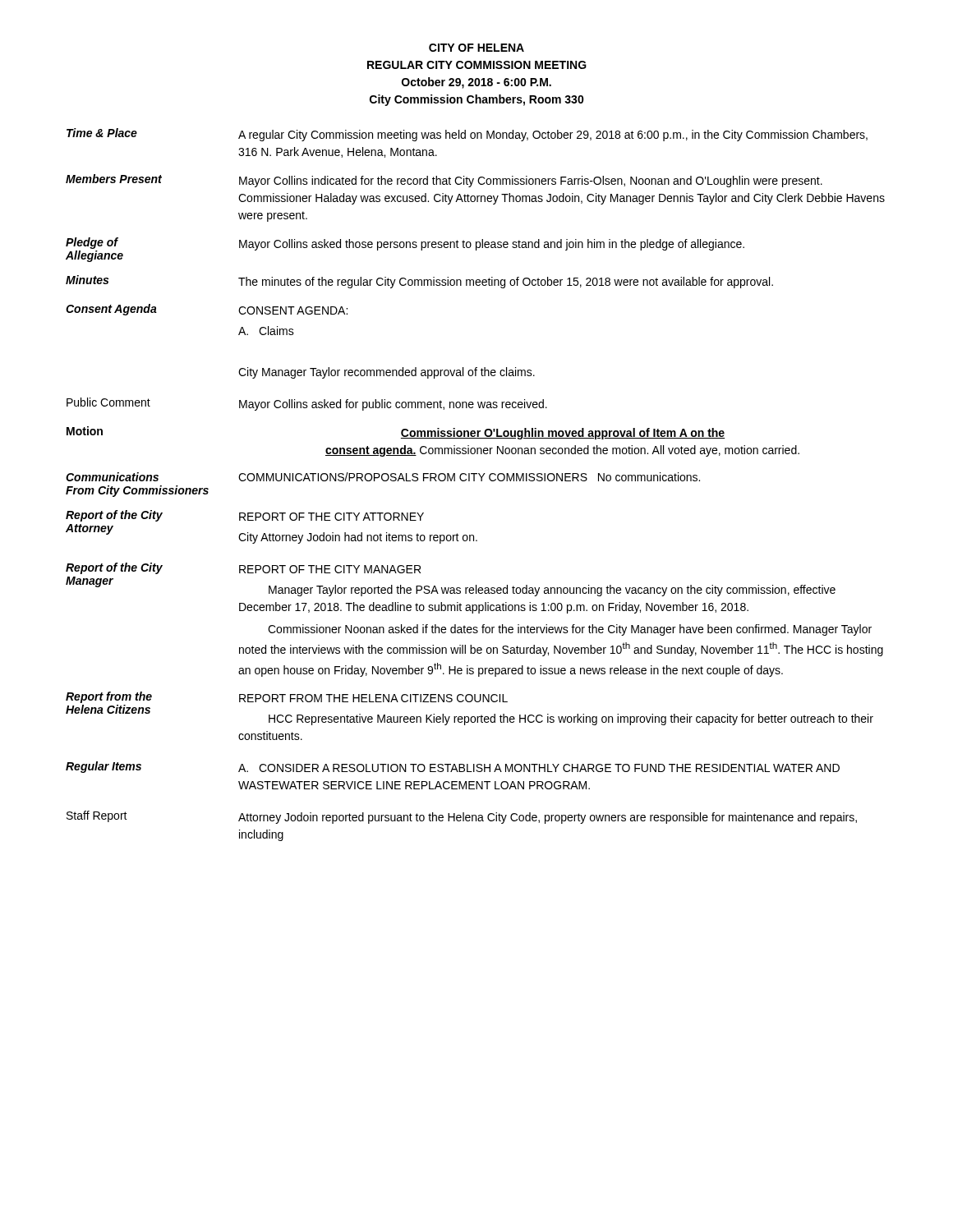Locate the block of text that opens with "Report of the CityManager"
Viewport: 953px width, 1232px height.
(x=476, y=620)
